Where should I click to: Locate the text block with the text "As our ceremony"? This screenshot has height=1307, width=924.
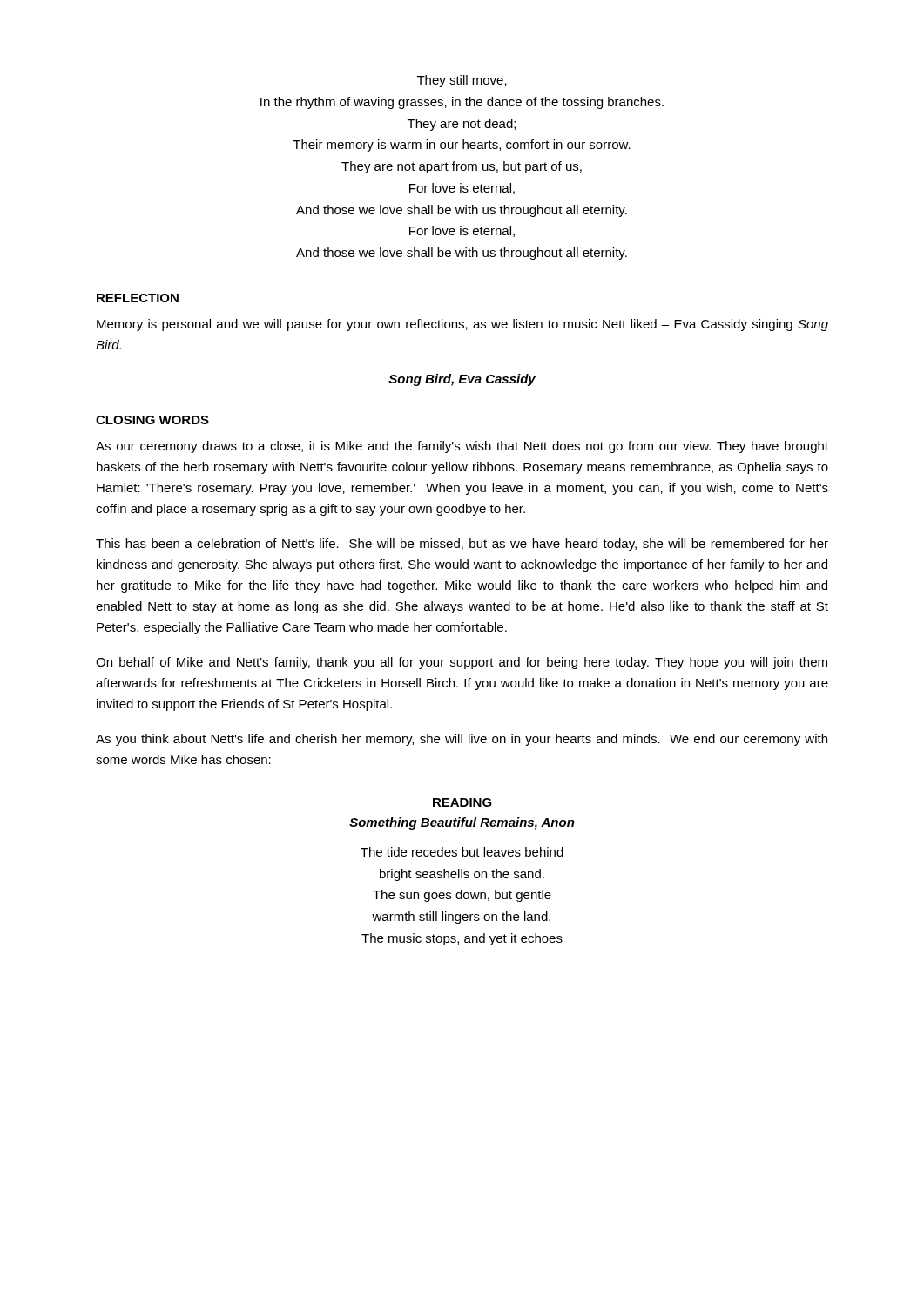coord(462,477)
